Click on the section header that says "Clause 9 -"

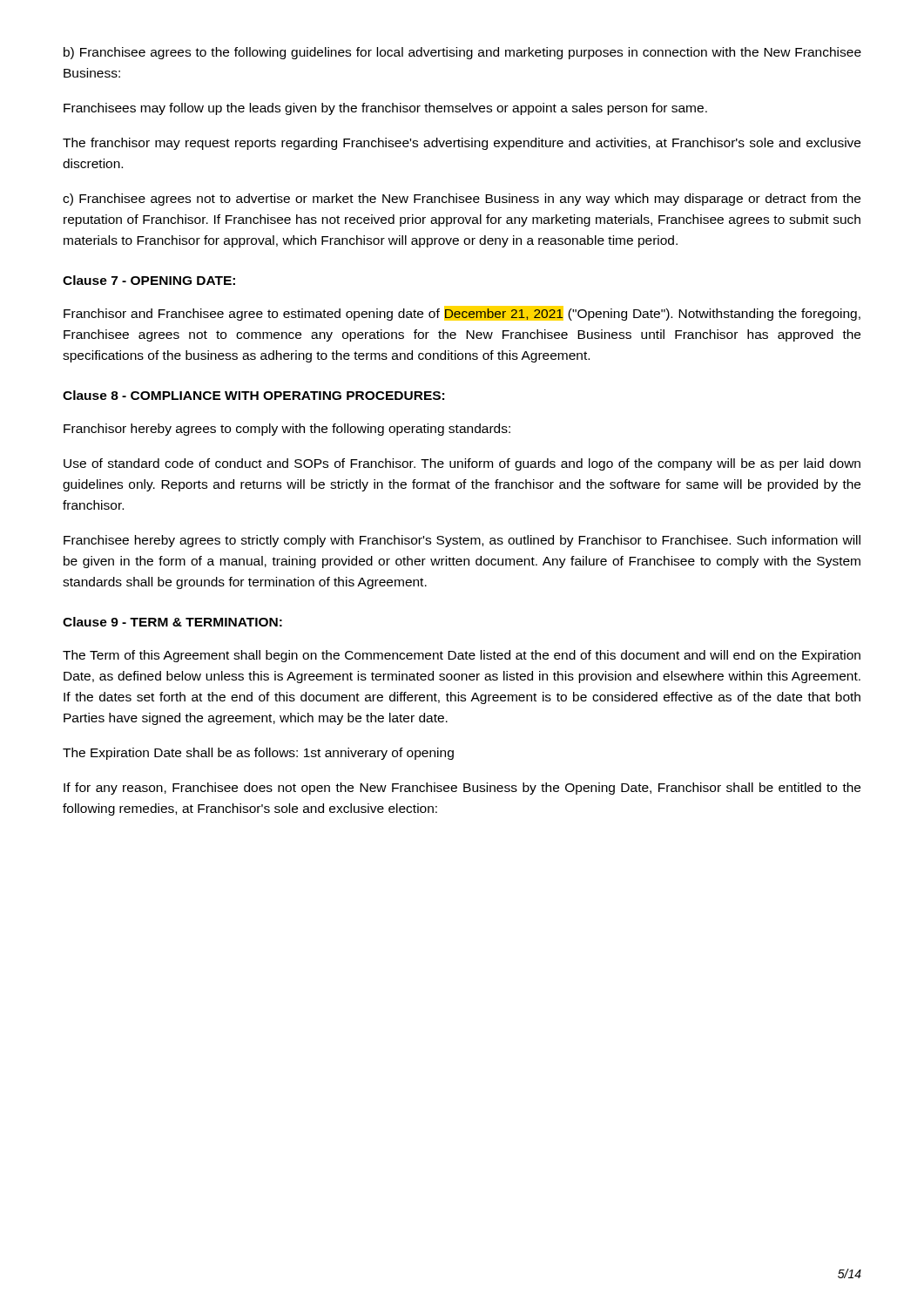[173, 622]
